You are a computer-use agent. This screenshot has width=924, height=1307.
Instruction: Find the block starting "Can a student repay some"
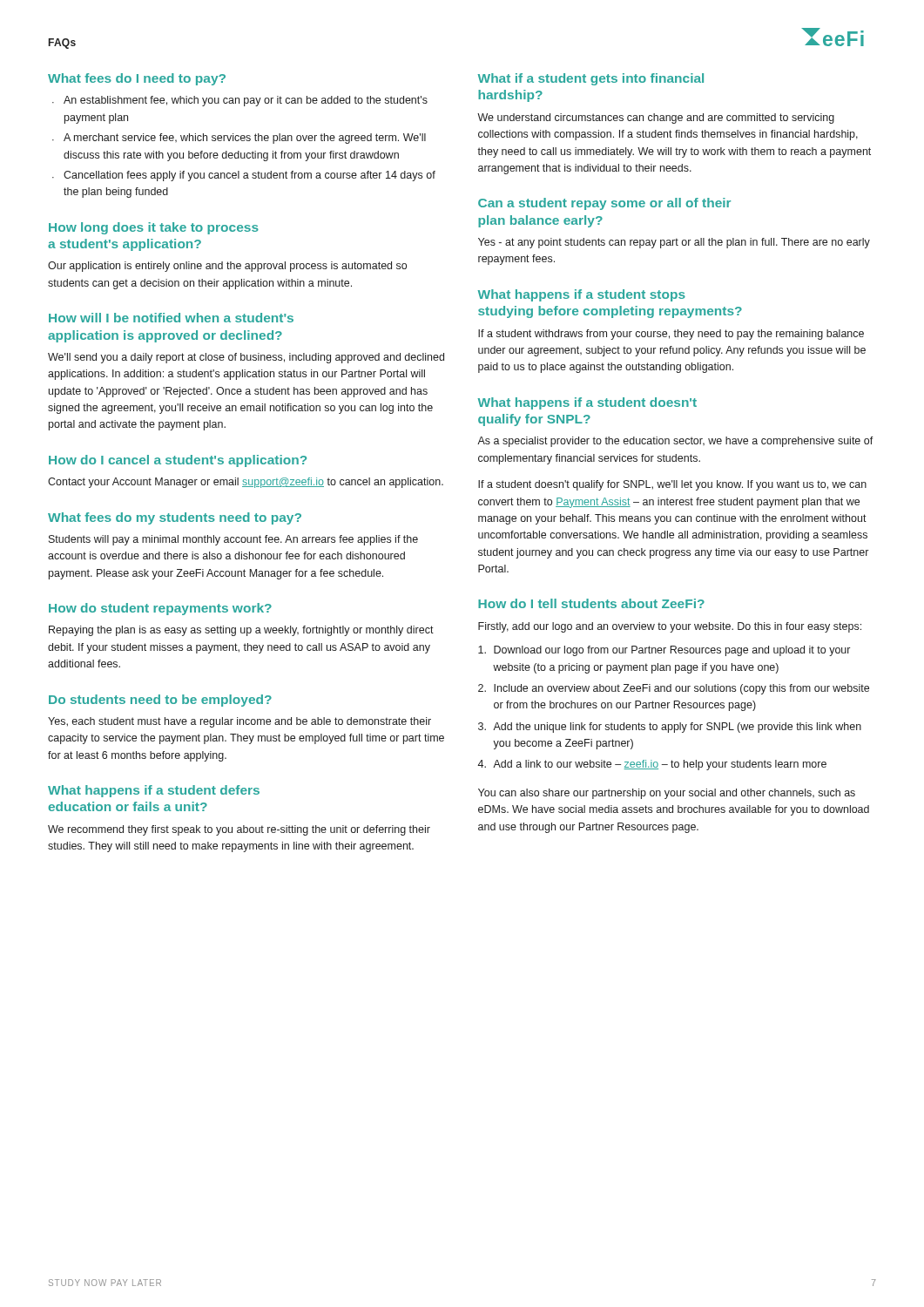(x=604, y=211)
